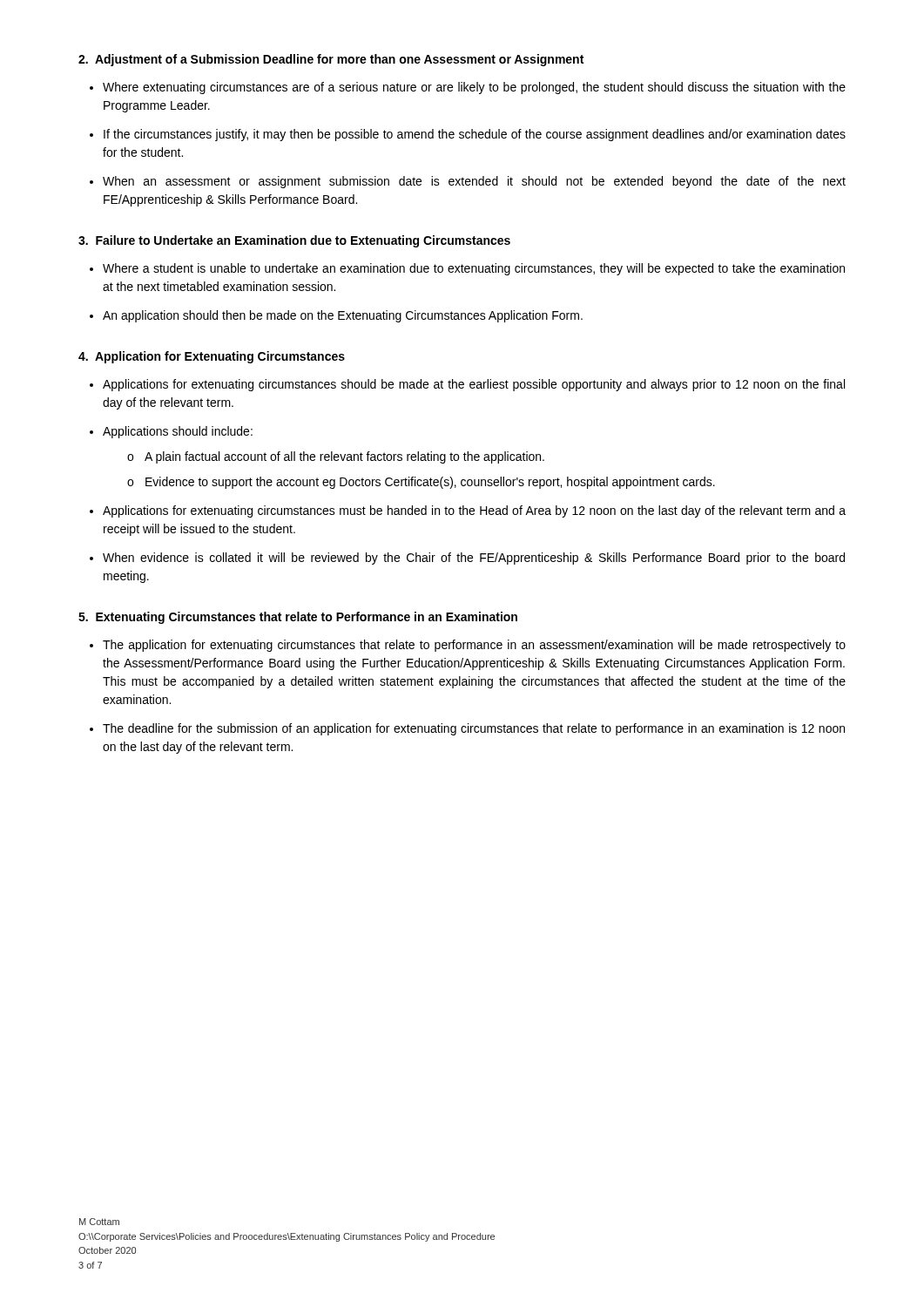
Task: Point to the block starting "4. Application for Extenuating Circumstances"
Action: point(212,356)
